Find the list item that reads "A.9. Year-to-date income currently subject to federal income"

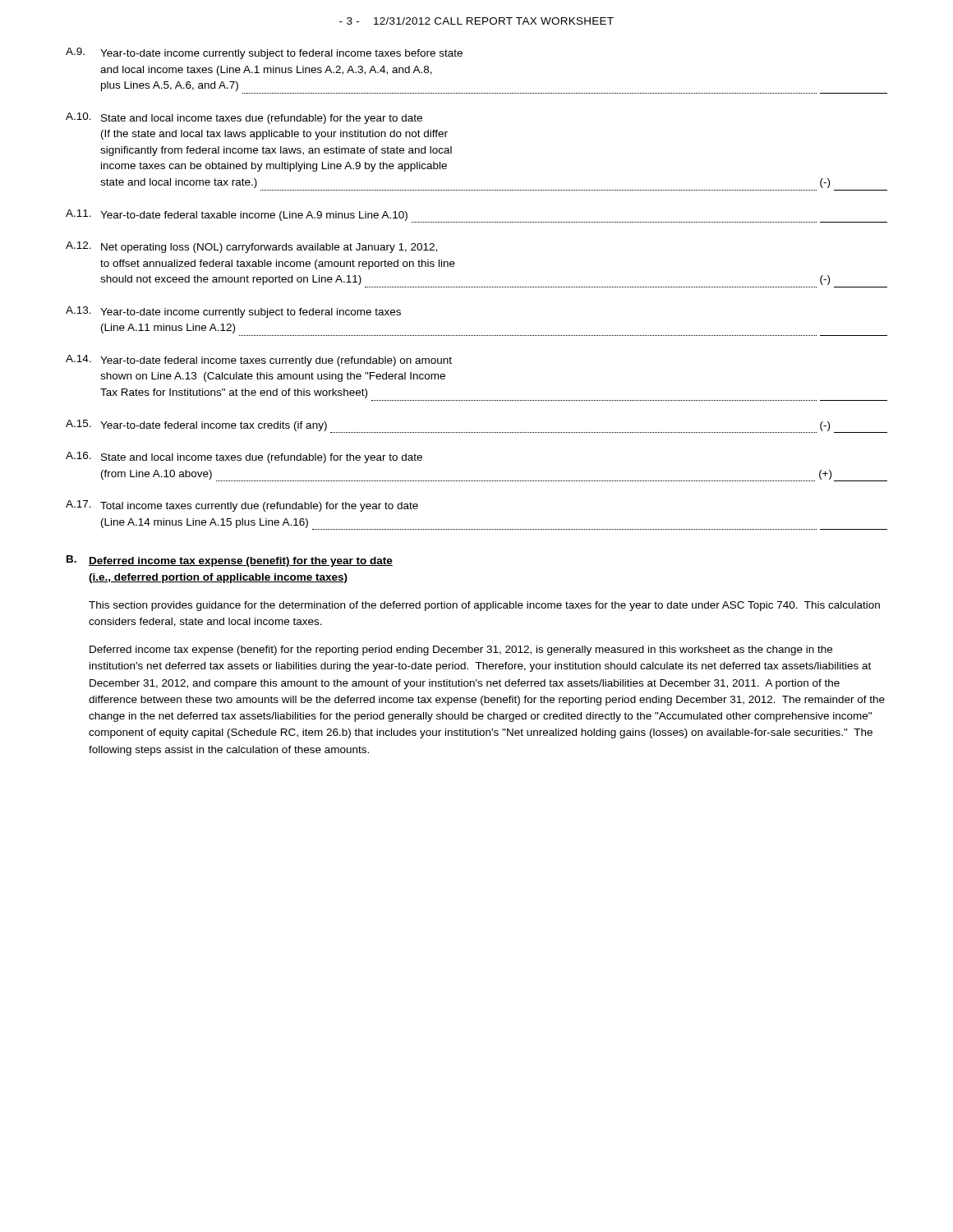click(x=264, y=53)
